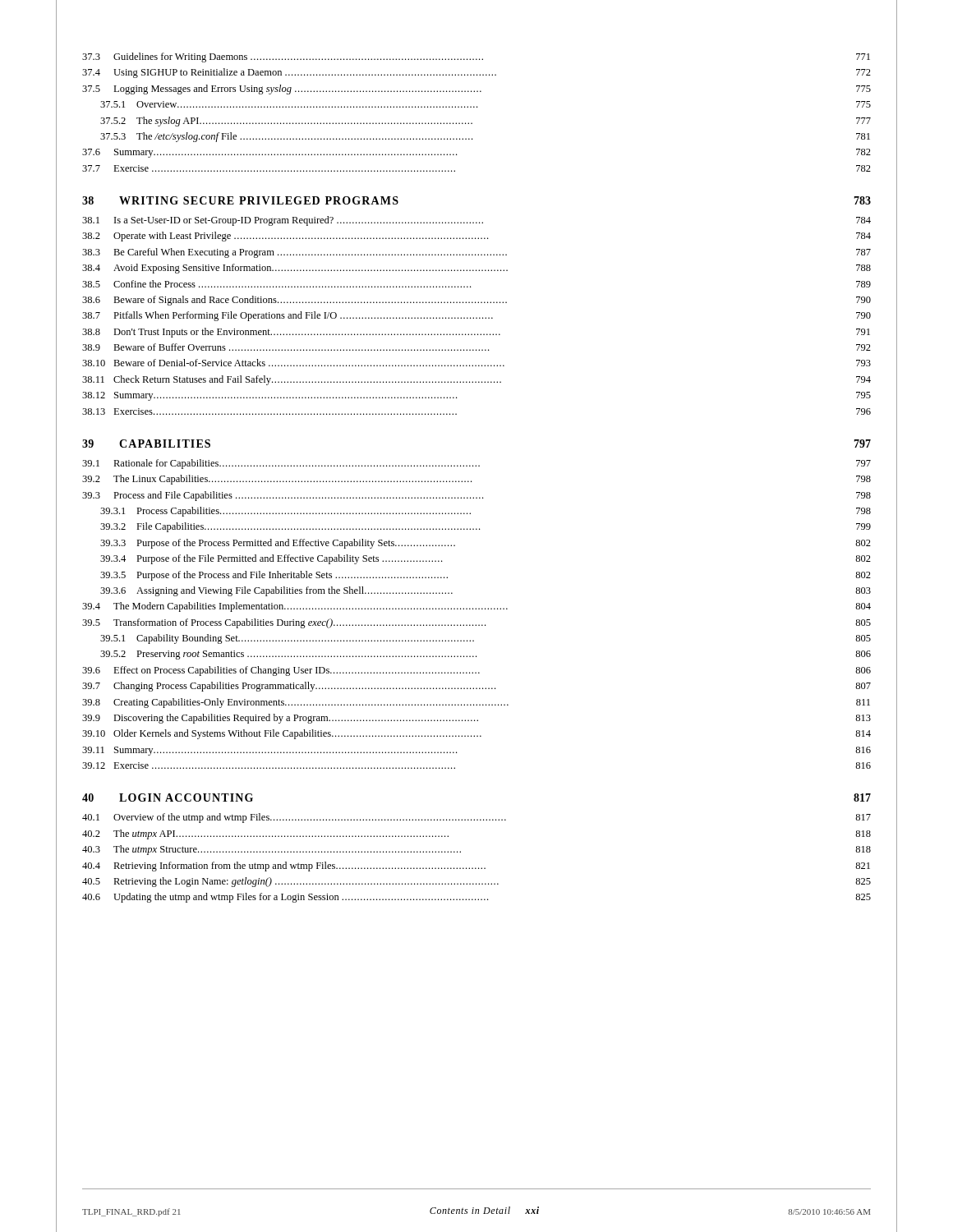953x1232 pixels.
Task: Navigate to the text block starting "37.5.2 The syslog API"
Action: 476,121
